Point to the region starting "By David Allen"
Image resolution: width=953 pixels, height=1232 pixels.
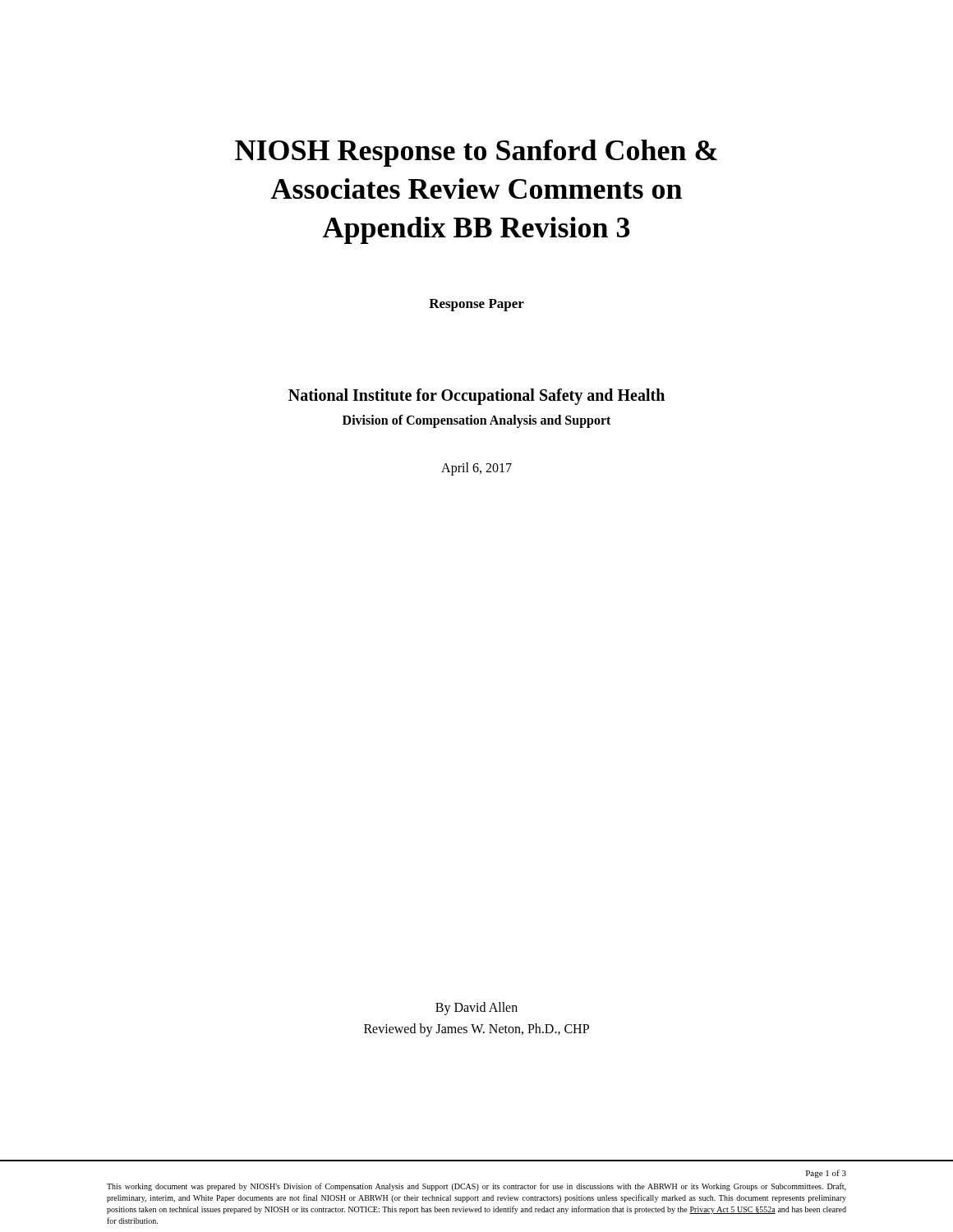[476, 1008]
